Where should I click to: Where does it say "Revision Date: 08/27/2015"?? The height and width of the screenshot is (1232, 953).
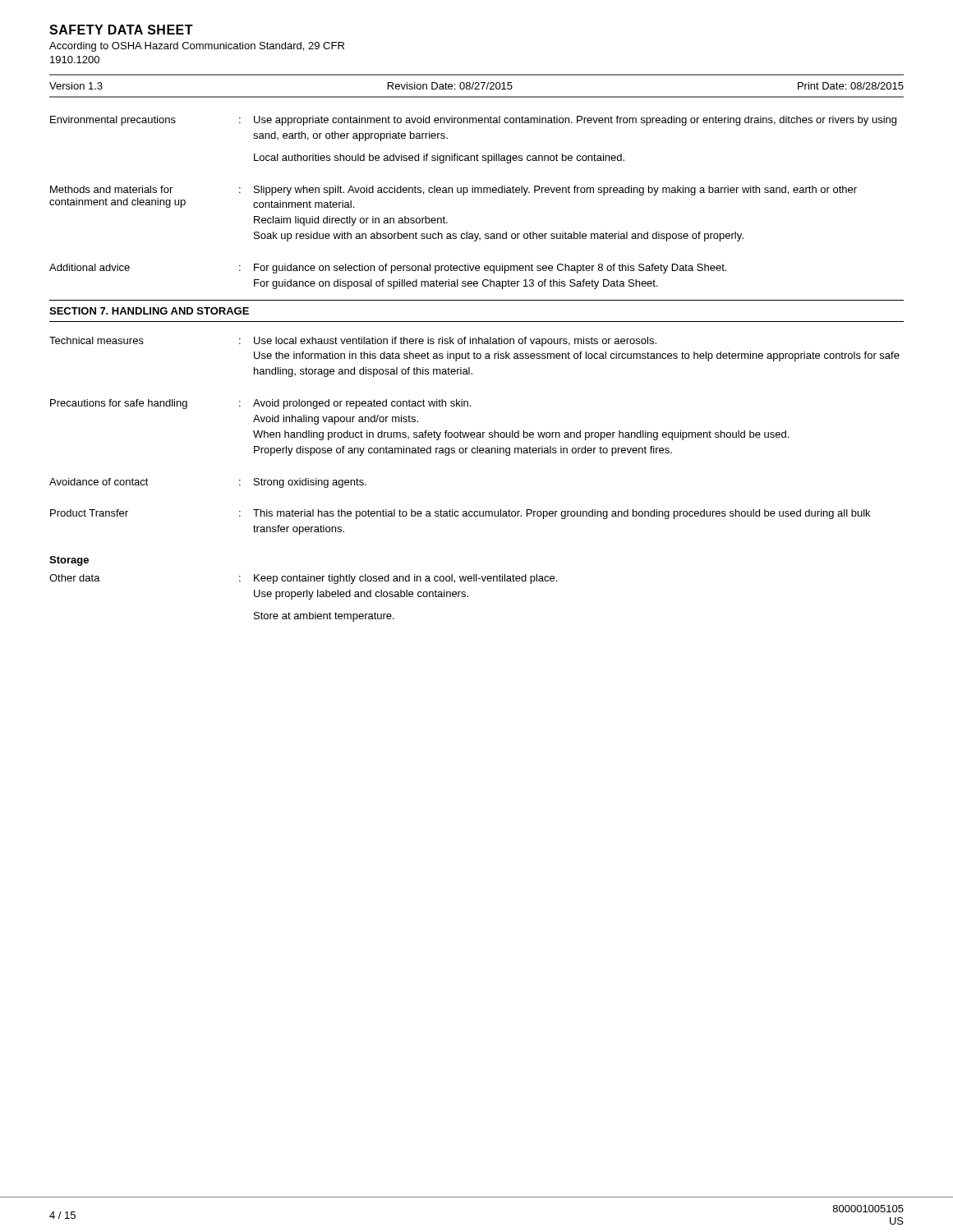point(450,86)
